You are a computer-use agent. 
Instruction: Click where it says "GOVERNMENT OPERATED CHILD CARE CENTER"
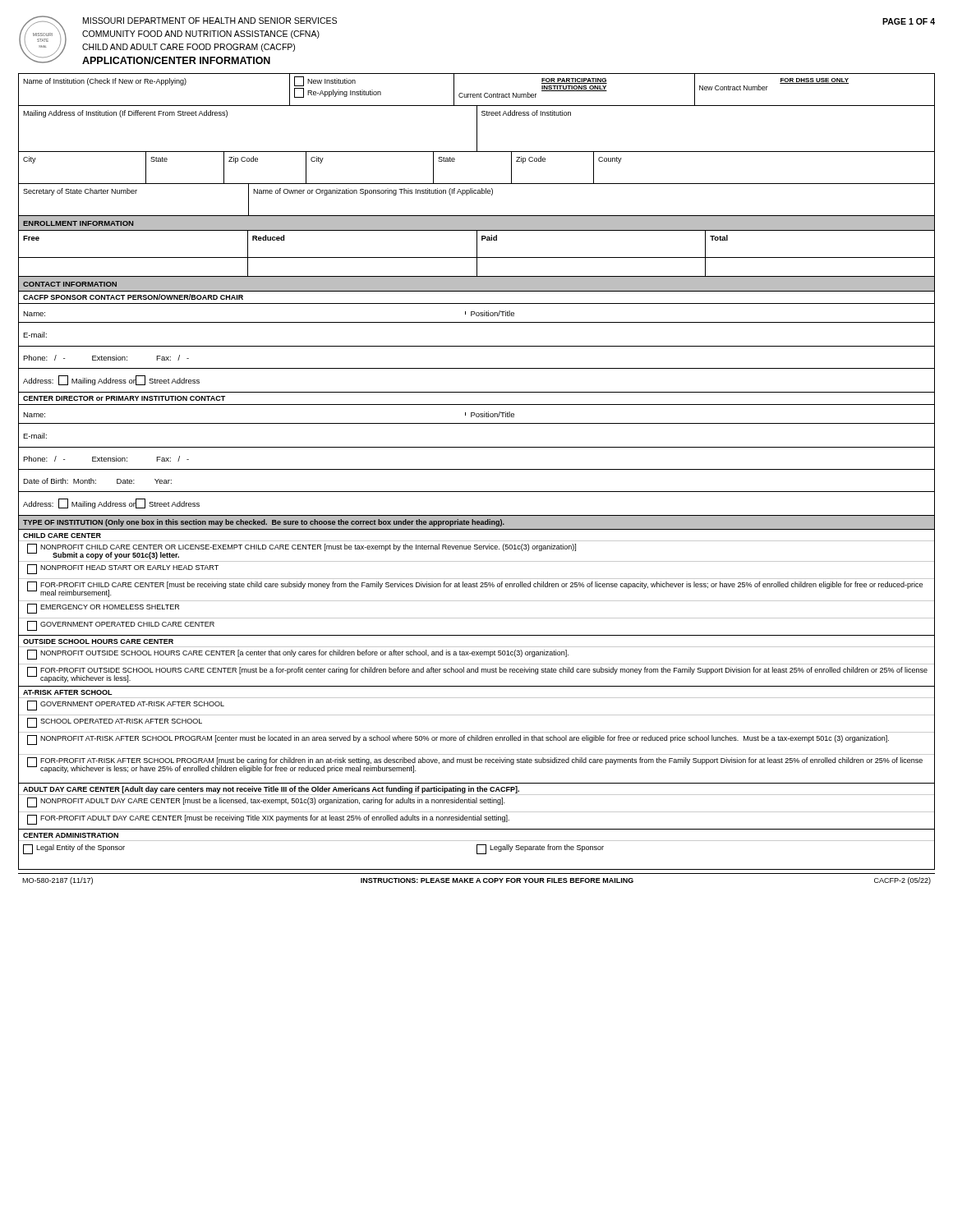coord(121,625)
